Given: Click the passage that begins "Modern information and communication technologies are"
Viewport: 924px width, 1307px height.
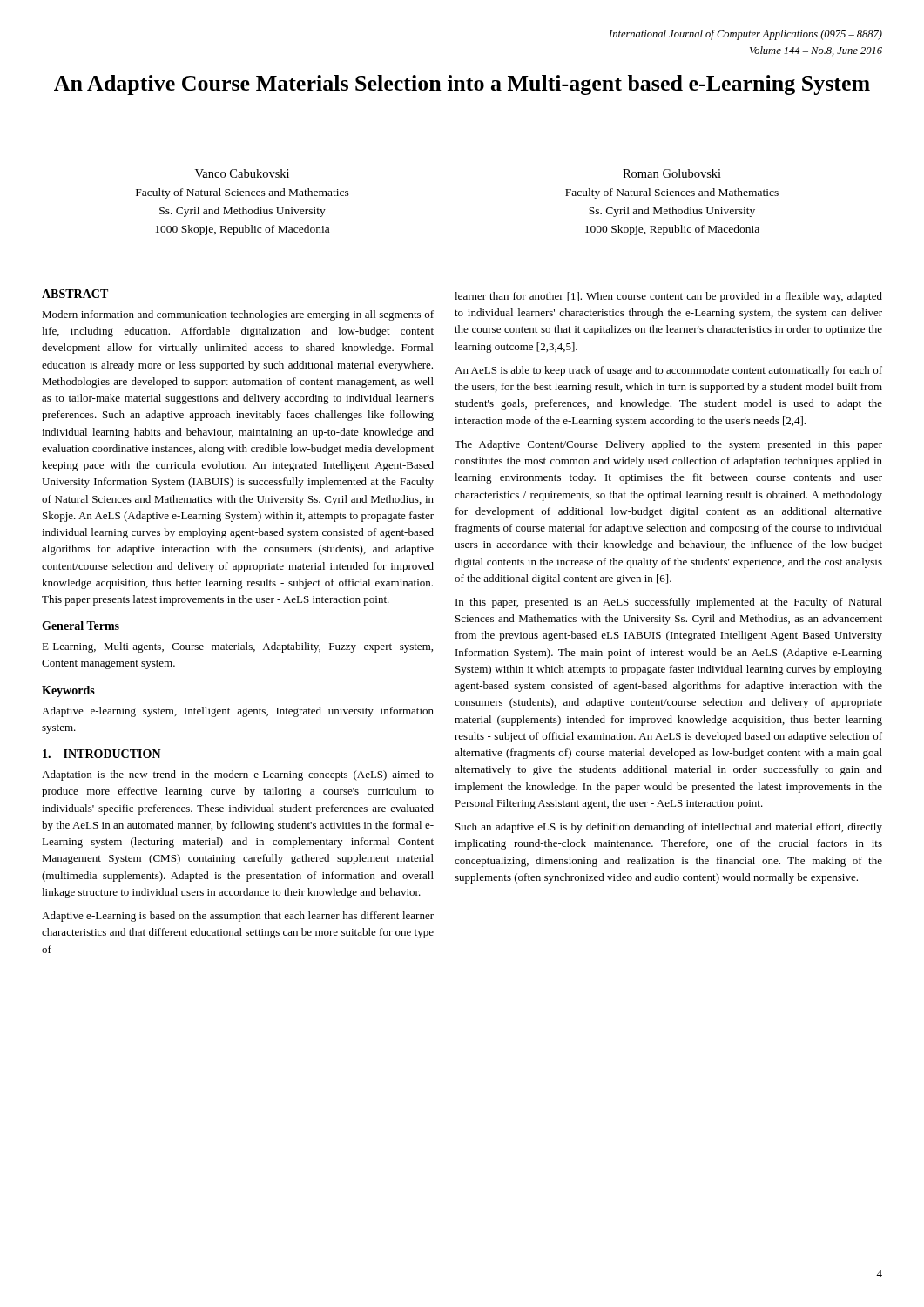Looking at the screenshot, I should pyautogui.click(x=238, y=457).
